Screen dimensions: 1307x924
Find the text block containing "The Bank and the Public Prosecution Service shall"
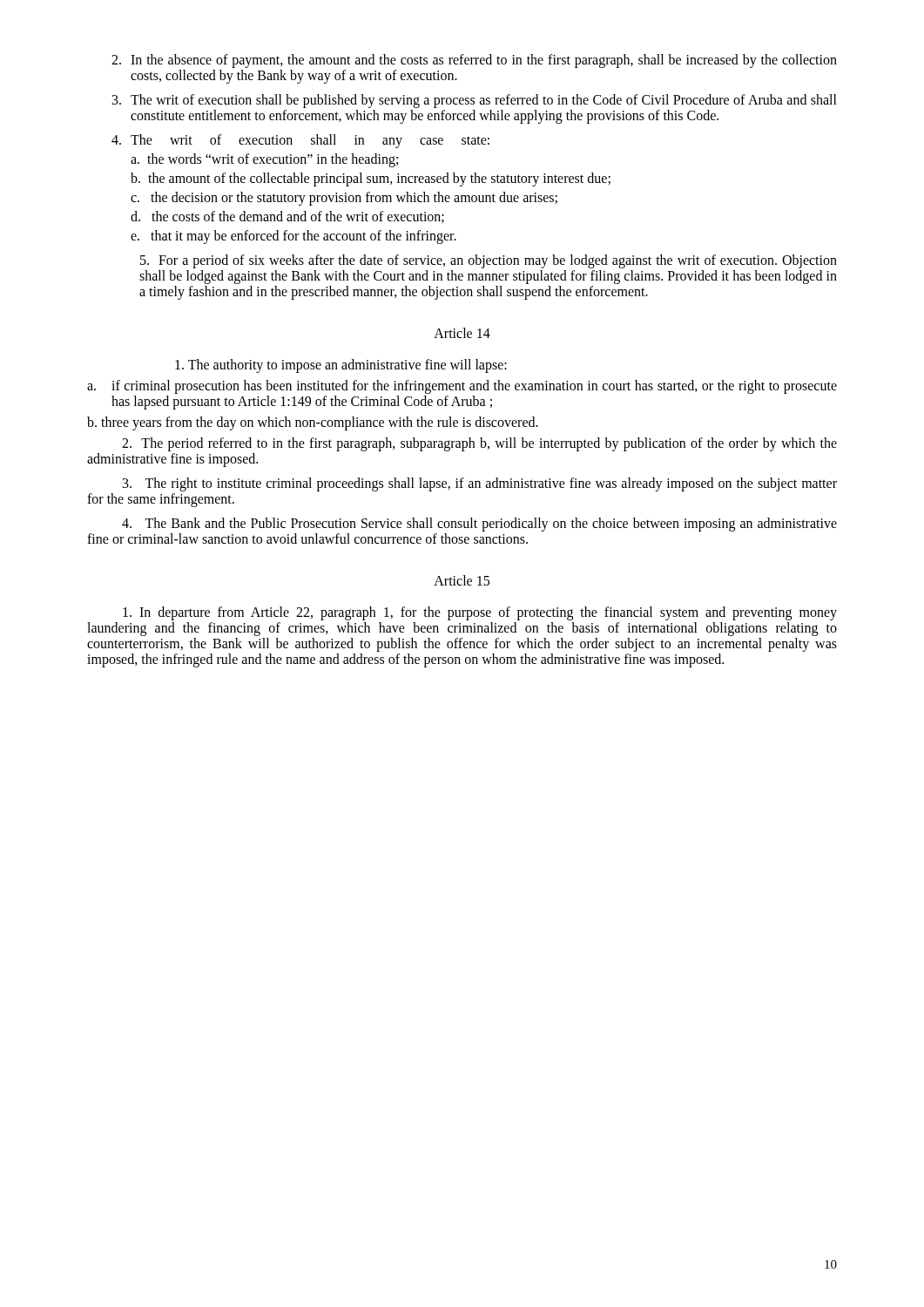pyautogui.click(x=462, y=531)
